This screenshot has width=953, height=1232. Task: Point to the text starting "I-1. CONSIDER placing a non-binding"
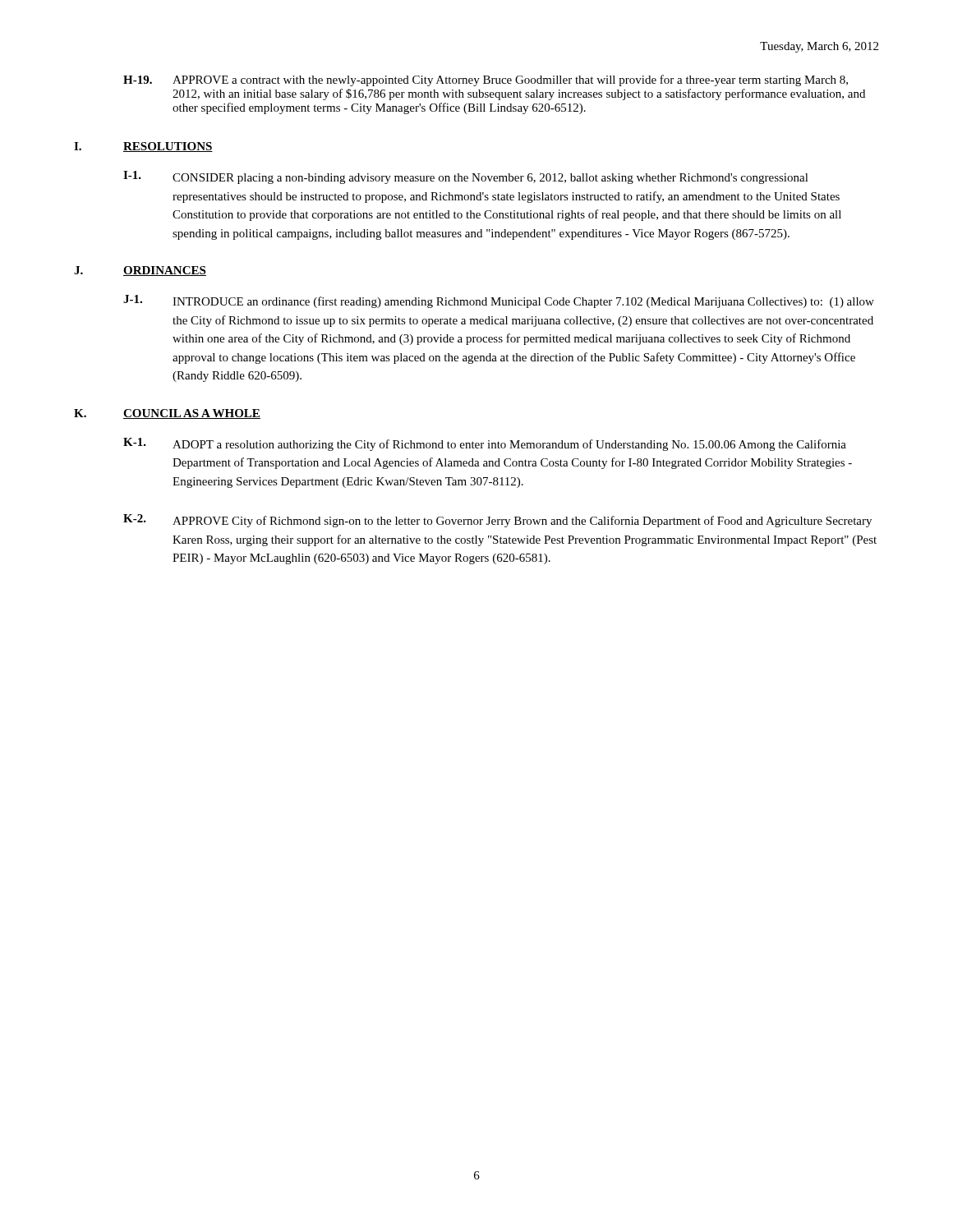501,205
